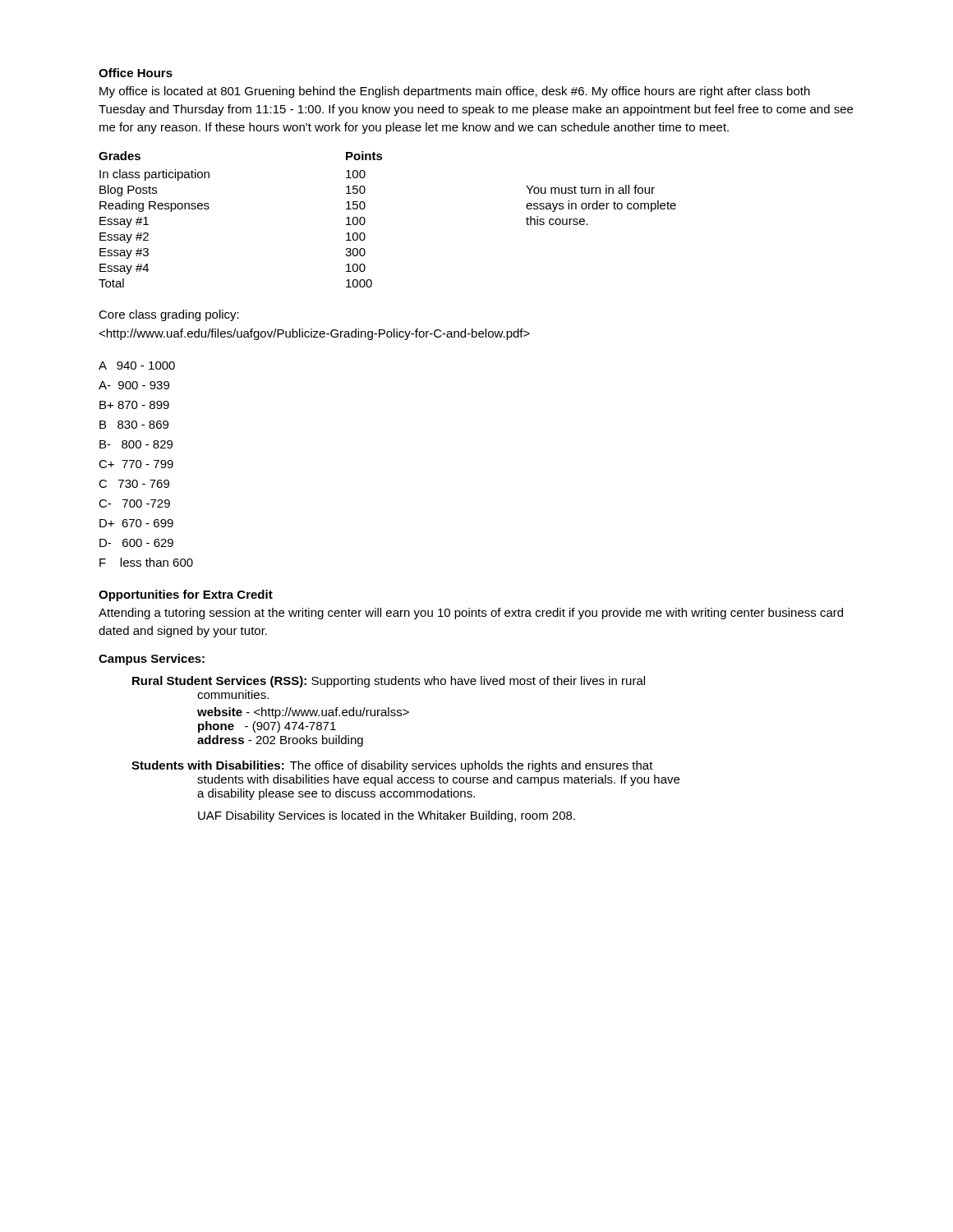Click on the list item with the text "B- 800 - 829"

point(136,444)
